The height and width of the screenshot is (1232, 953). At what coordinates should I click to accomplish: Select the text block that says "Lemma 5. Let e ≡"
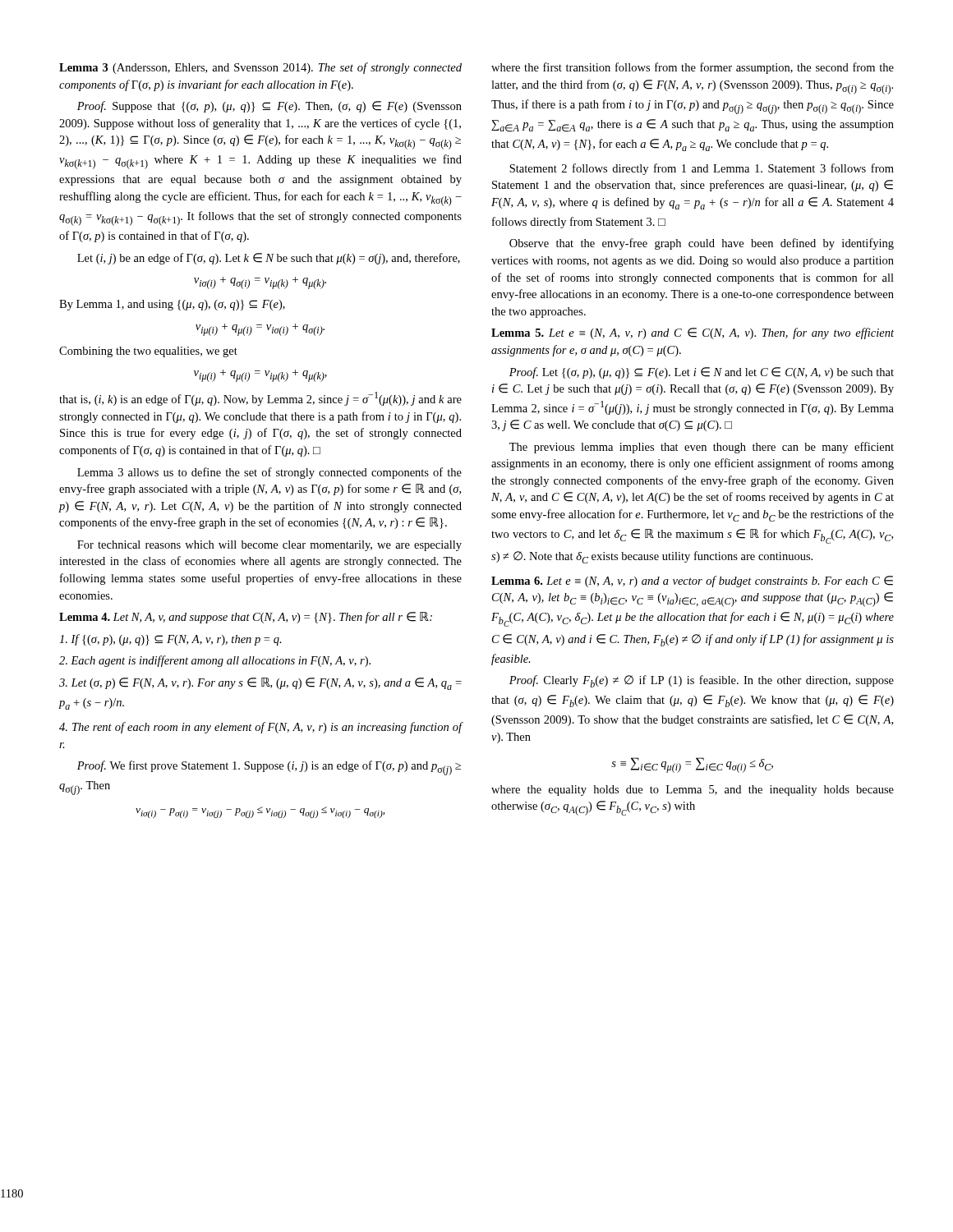(693, 342)
